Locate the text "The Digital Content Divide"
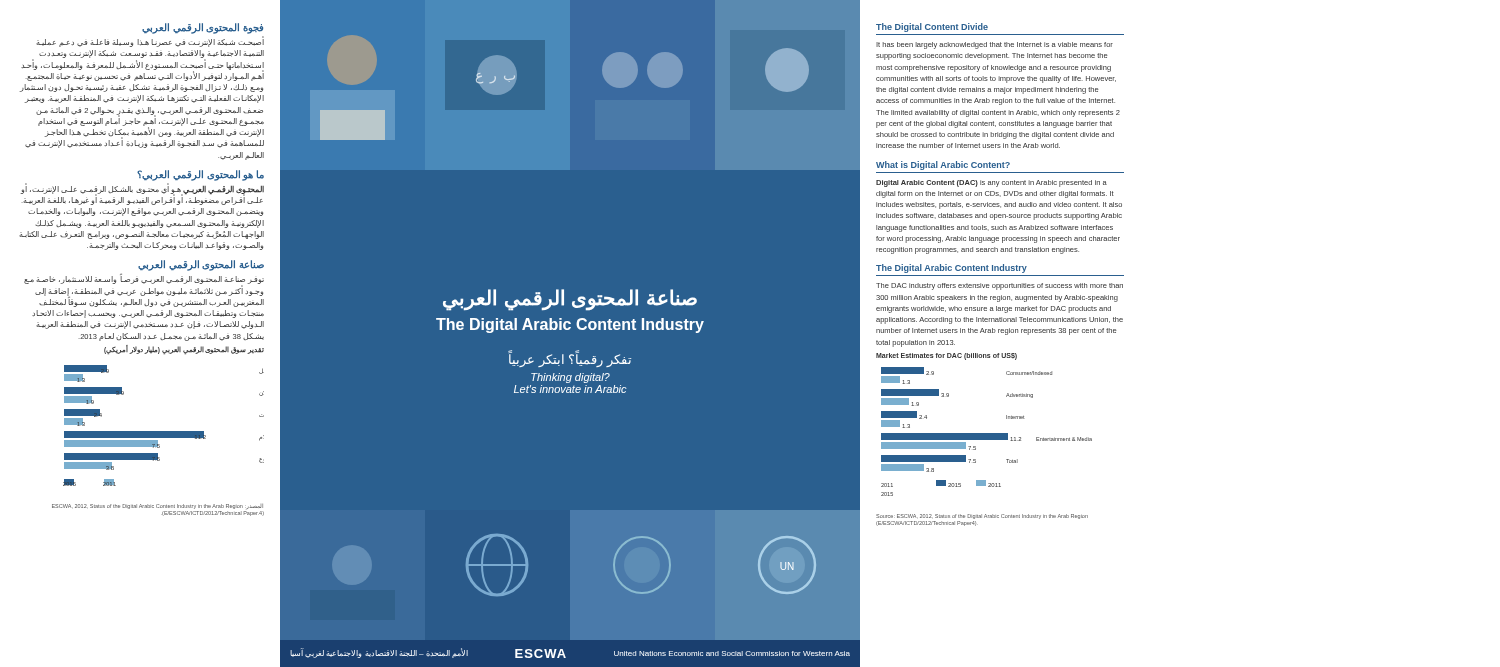This screenshot has width=1500, height=667. point(932,27)
